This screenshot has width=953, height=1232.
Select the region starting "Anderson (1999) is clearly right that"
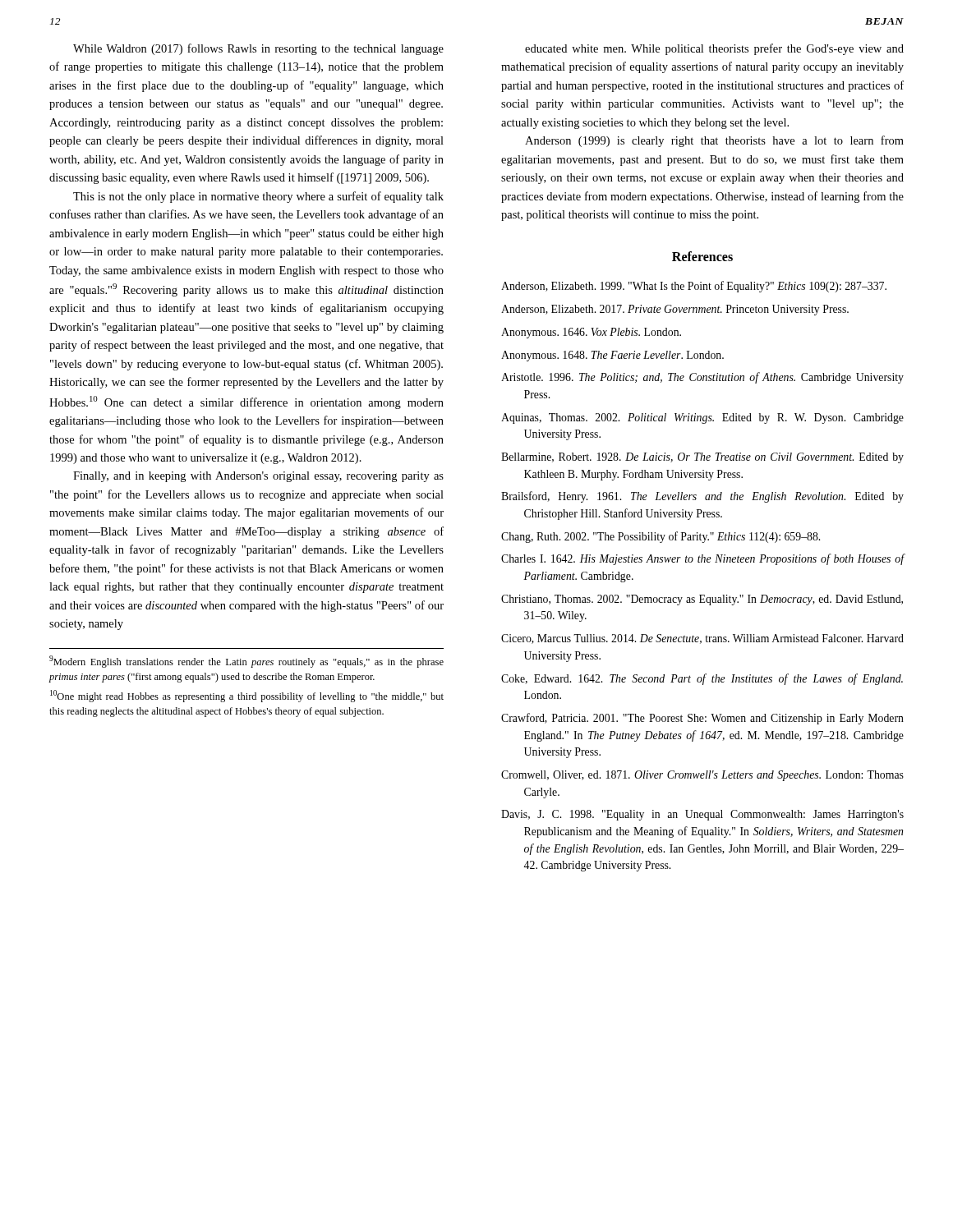pyautogui.click(x=702, y=178)
